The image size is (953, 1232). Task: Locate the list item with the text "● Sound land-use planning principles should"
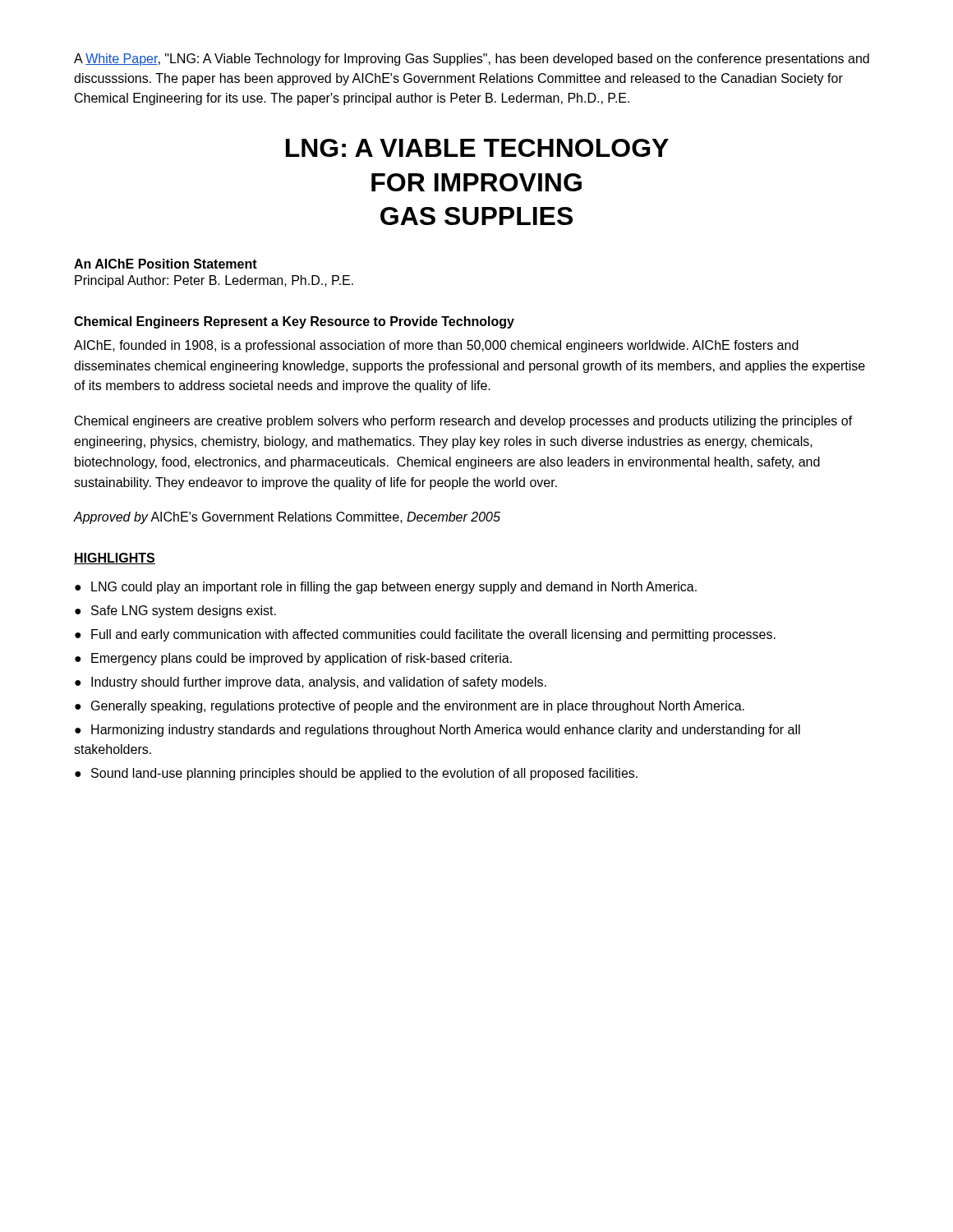click(356, 774)
